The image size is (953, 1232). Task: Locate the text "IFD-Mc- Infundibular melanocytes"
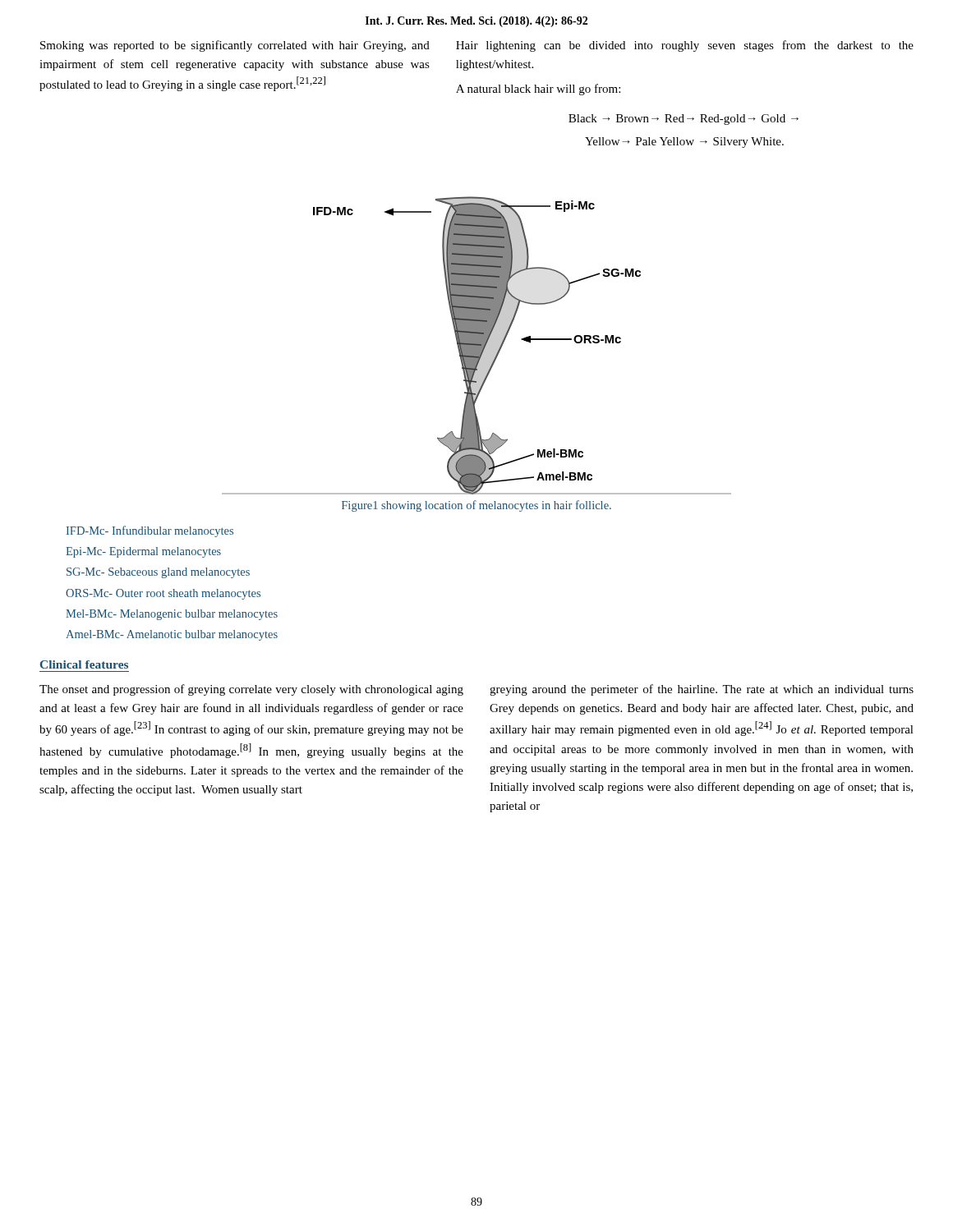[150, 530]
